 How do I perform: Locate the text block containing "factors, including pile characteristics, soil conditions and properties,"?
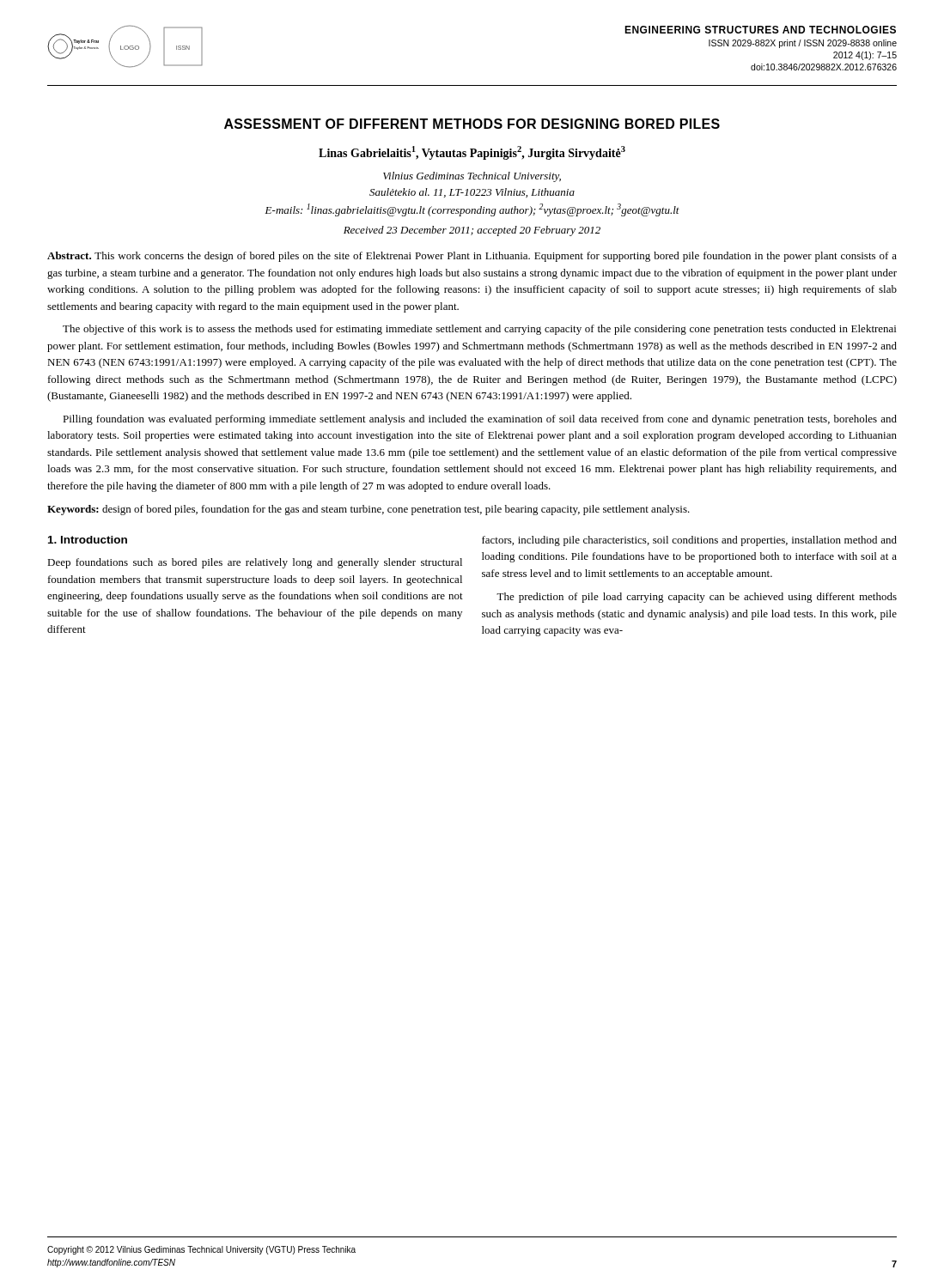pyautogui.click(x=689, y=585)
